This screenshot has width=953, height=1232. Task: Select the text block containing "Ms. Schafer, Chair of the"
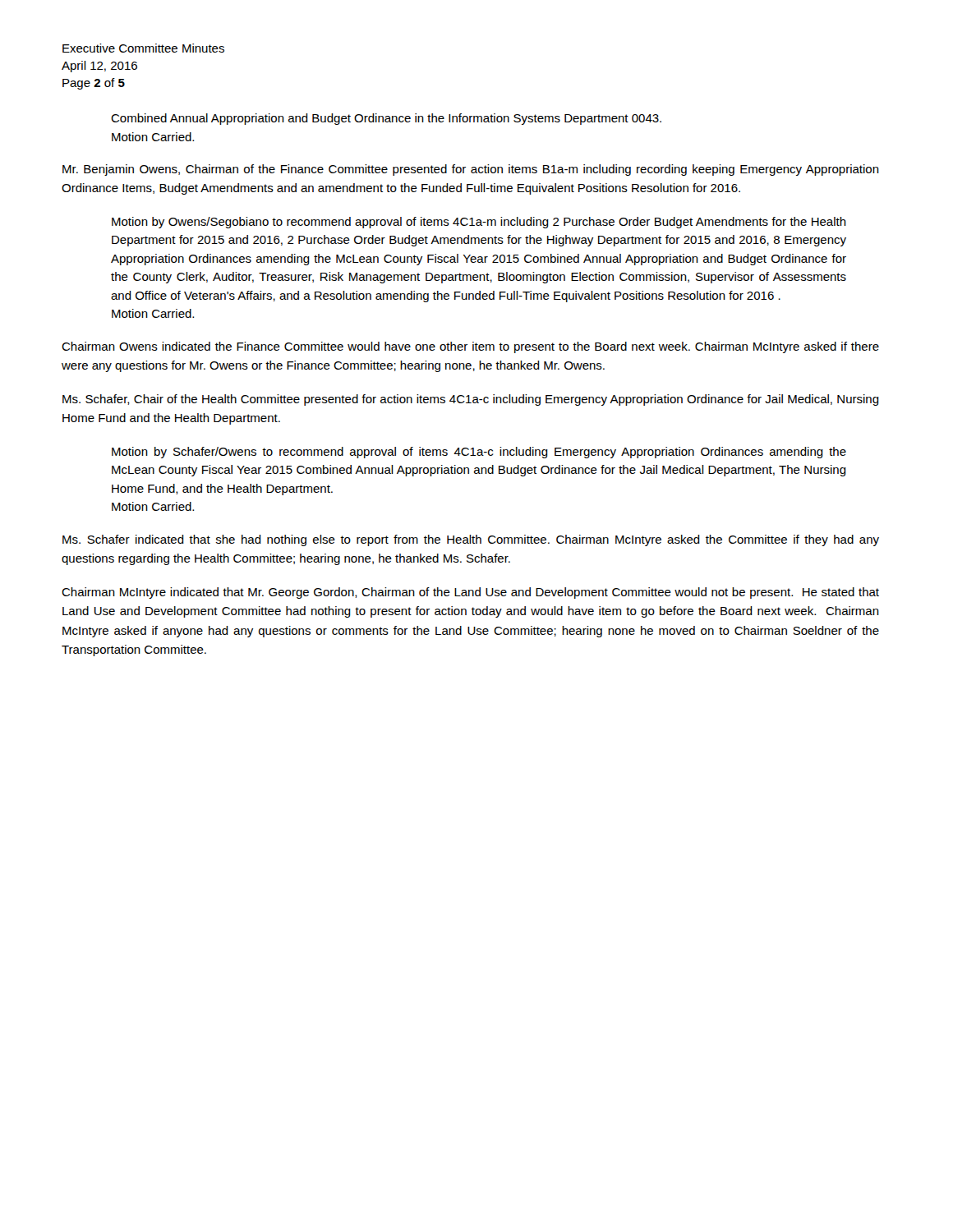[470, 408]
